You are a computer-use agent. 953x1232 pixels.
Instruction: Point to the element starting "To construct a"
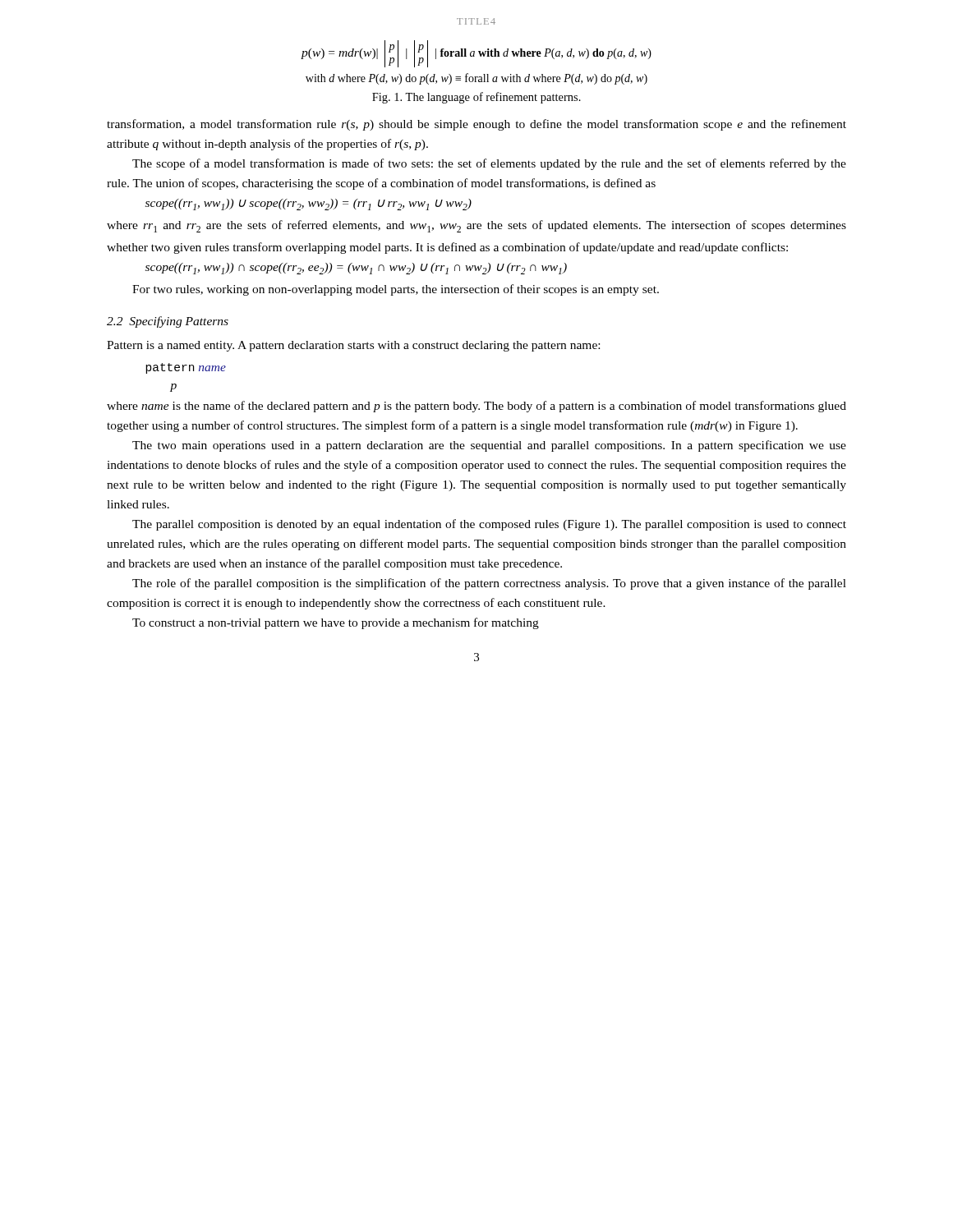(336, 622)
